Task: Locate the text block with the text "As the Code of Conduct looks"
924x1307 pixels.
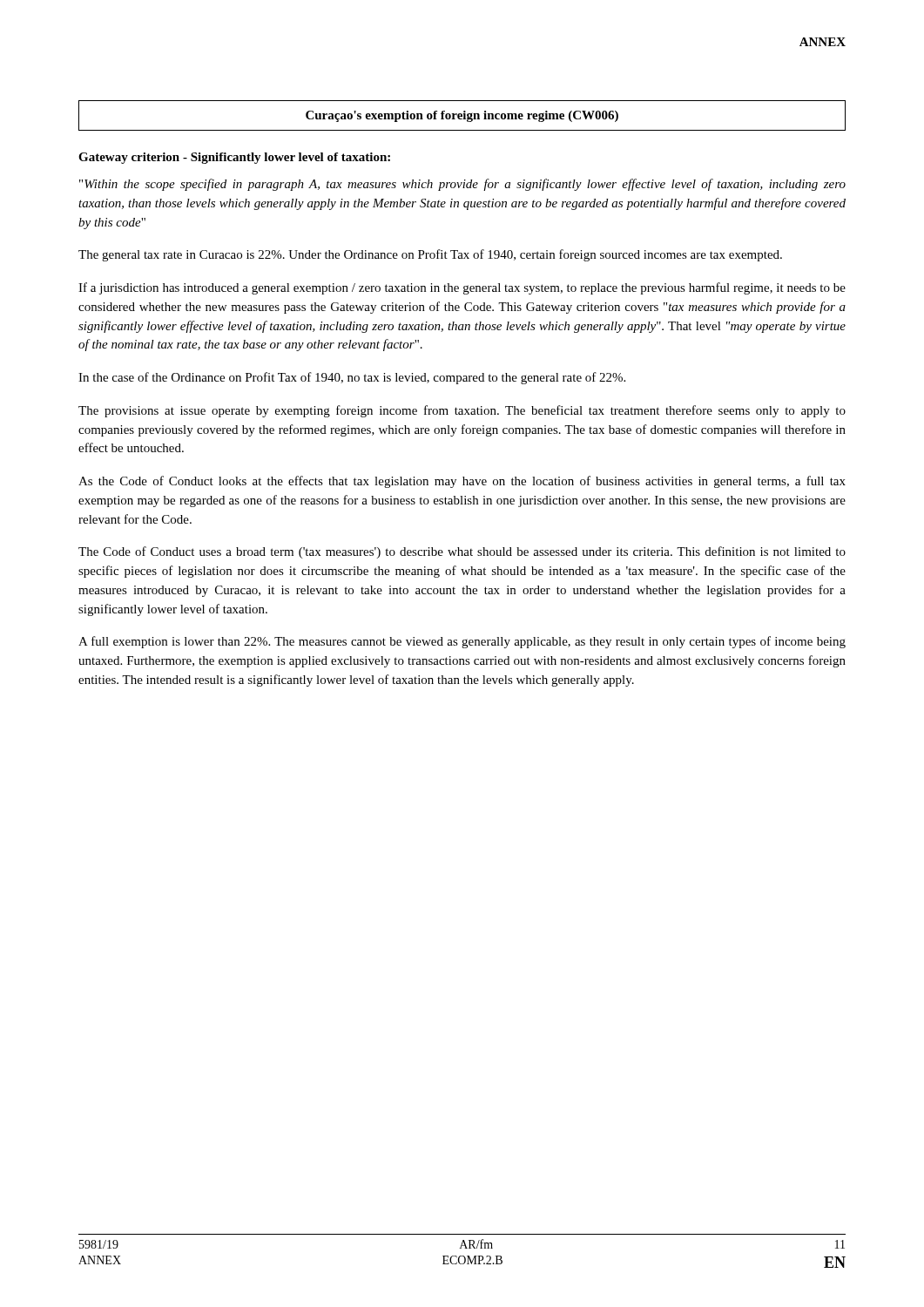Action: coord(462,500)
